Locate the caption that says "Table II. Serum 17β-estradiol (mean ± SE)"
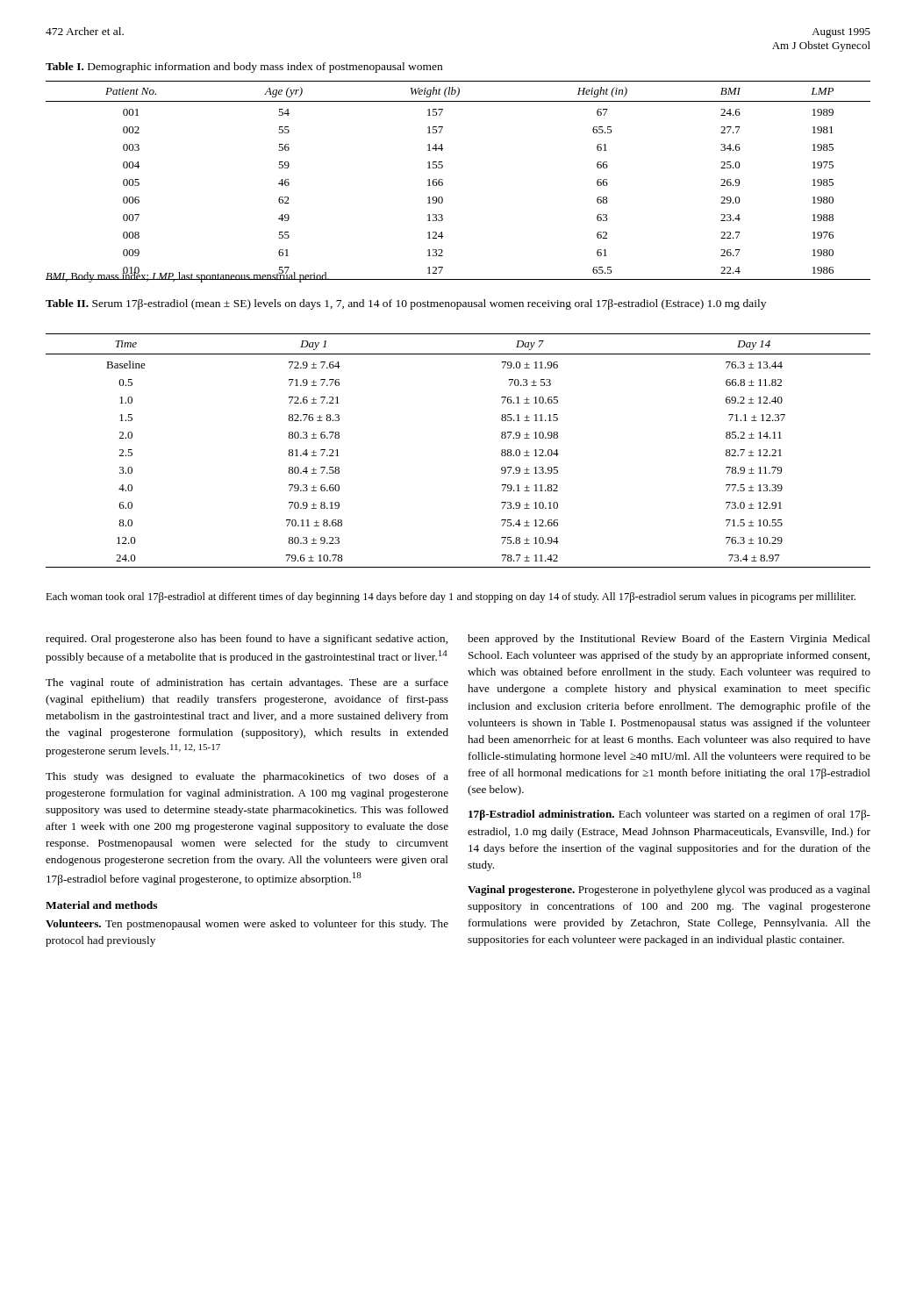This screenshot has width=916, height=1316. [x=406, y=303]
